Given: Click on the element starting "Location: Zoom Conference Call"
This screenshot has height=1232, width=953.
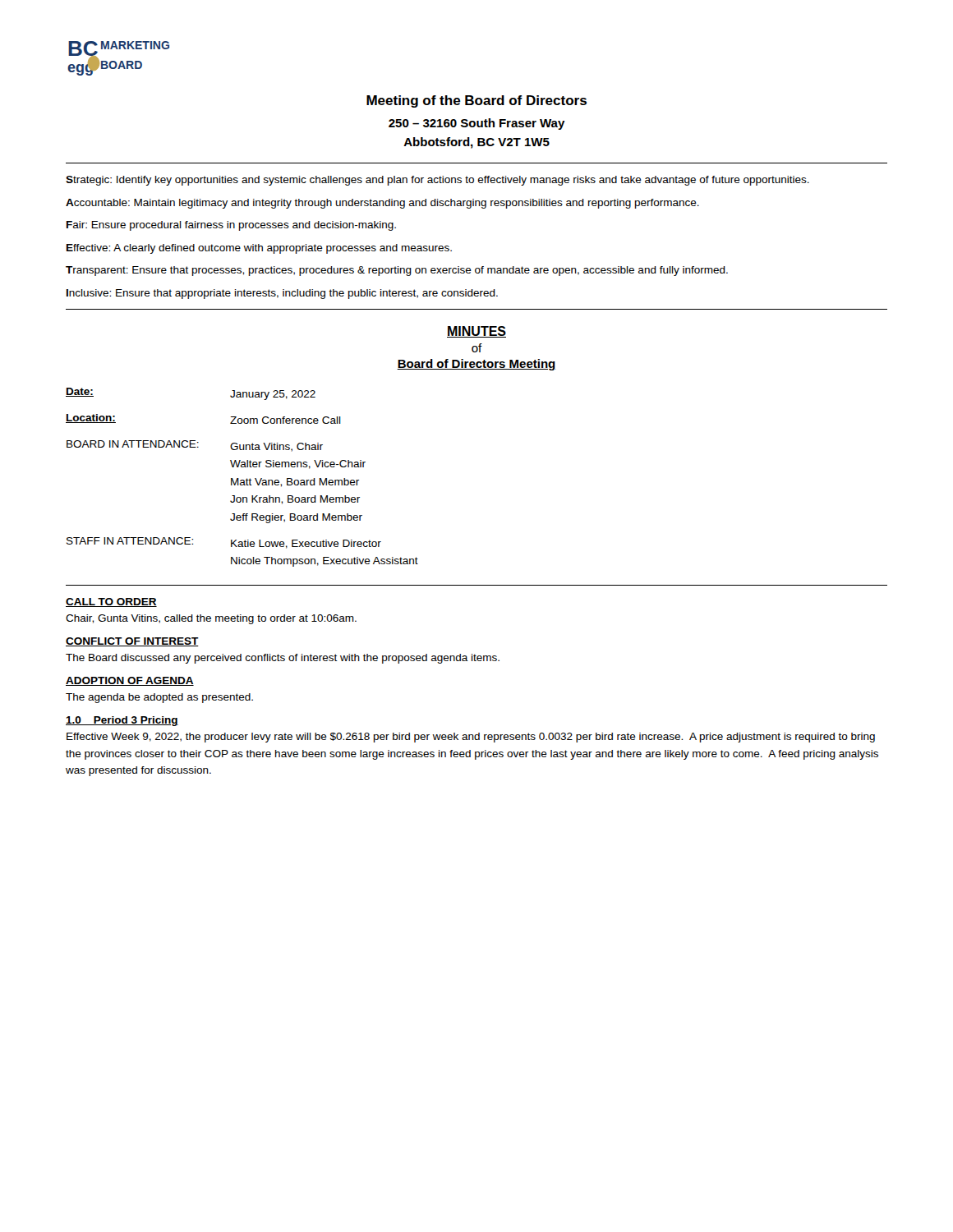Looking at the screenshot, I should [x=91, y=418].
